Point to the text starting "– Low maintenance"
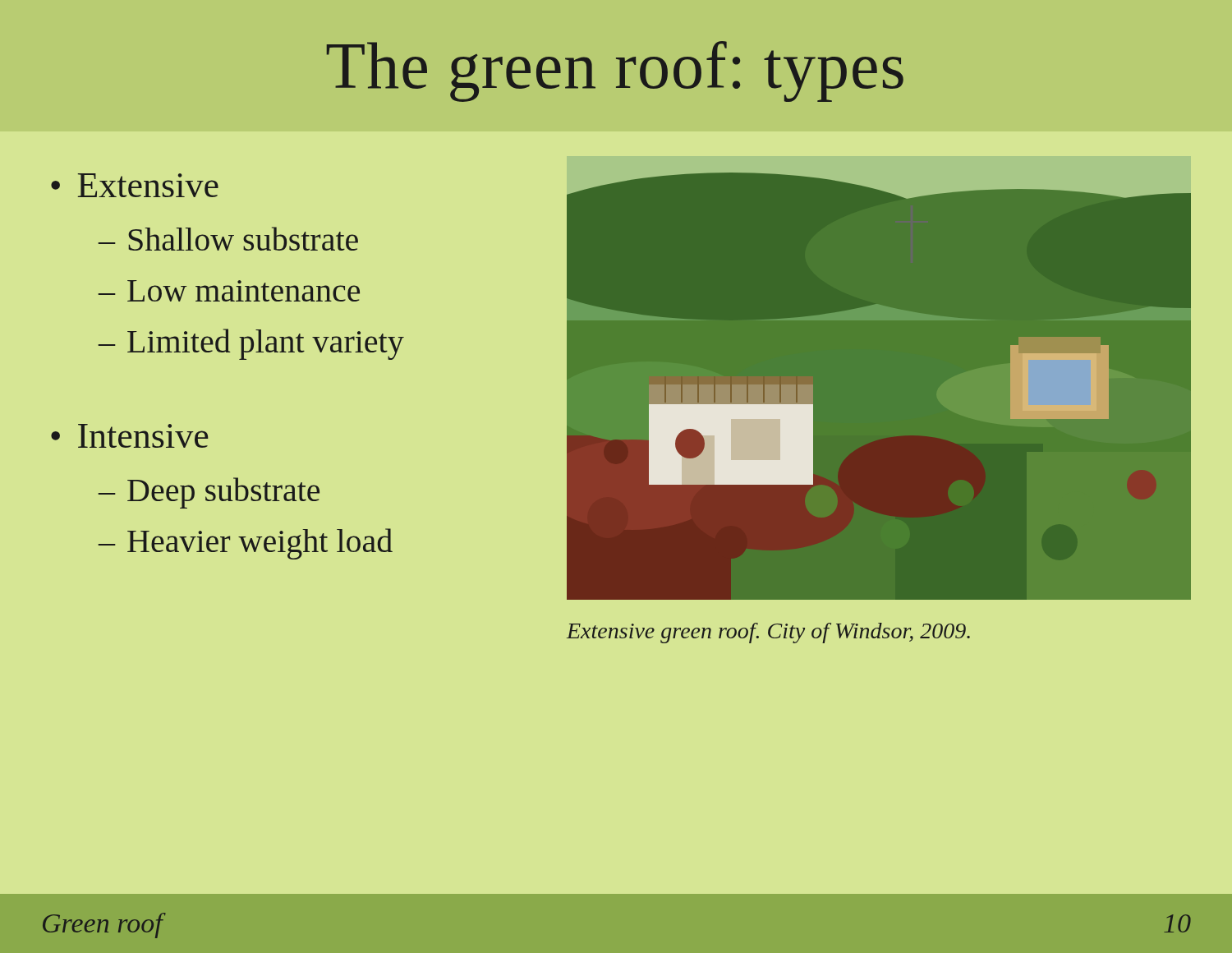Viewport: 1232px width, 953px height. (230, 291)
